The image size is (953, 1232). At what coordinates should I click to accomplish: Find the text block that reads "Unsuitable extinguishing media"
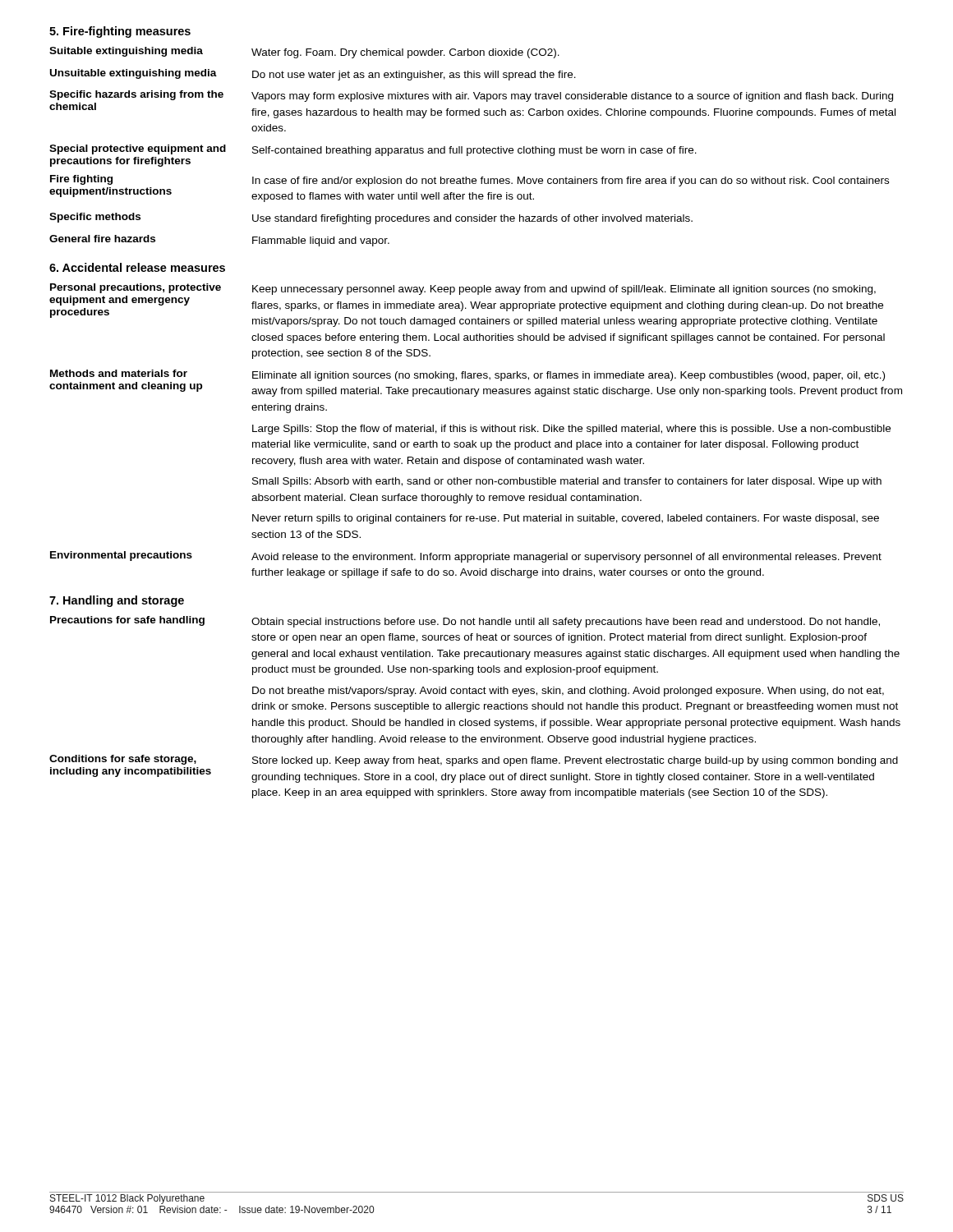click(x=476, y=74)
